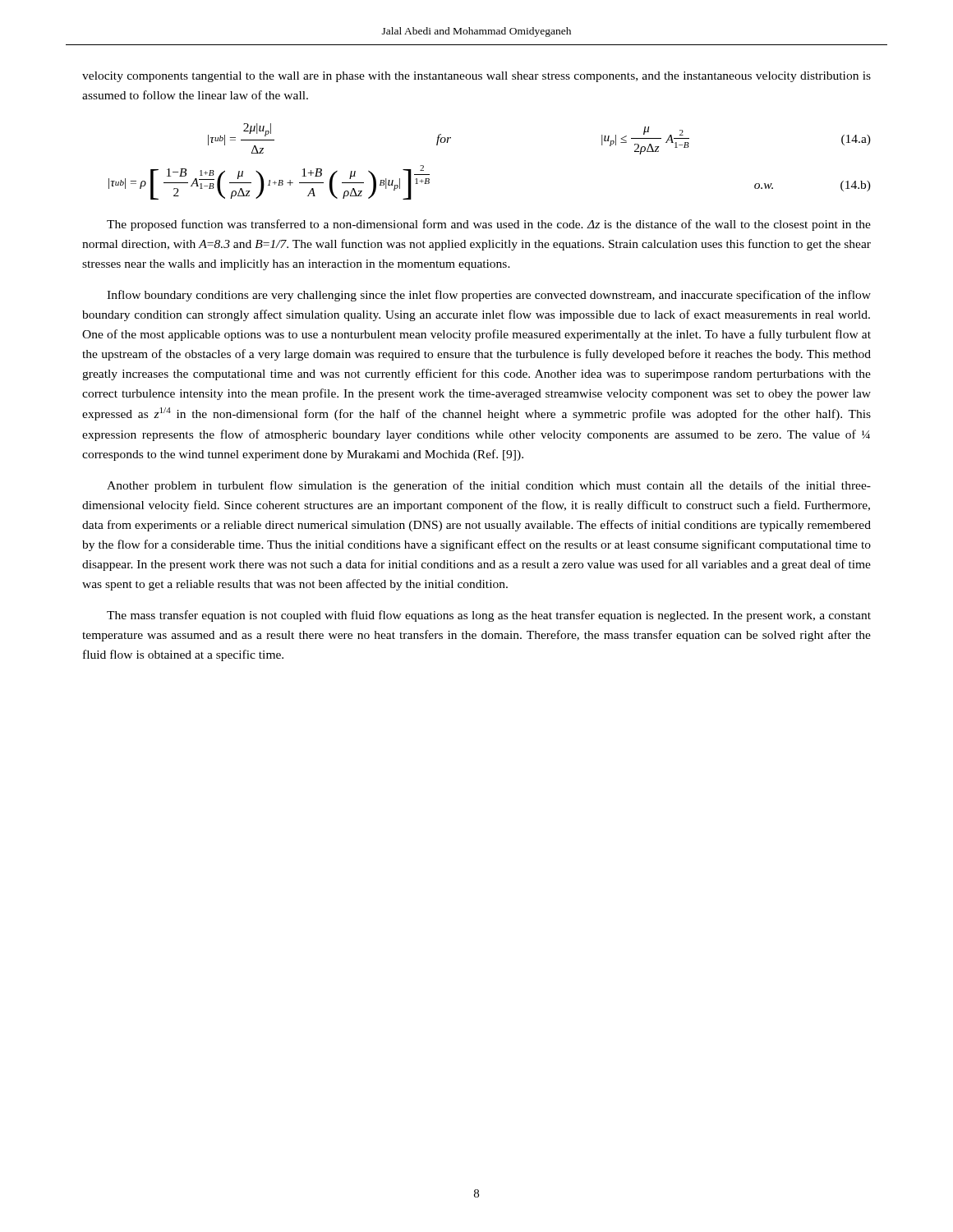This screenshot has height=1232, width=953.
Task: Select the text block that reads "velocity components tangential to the wall are"
Action: (x=476, y=85)
